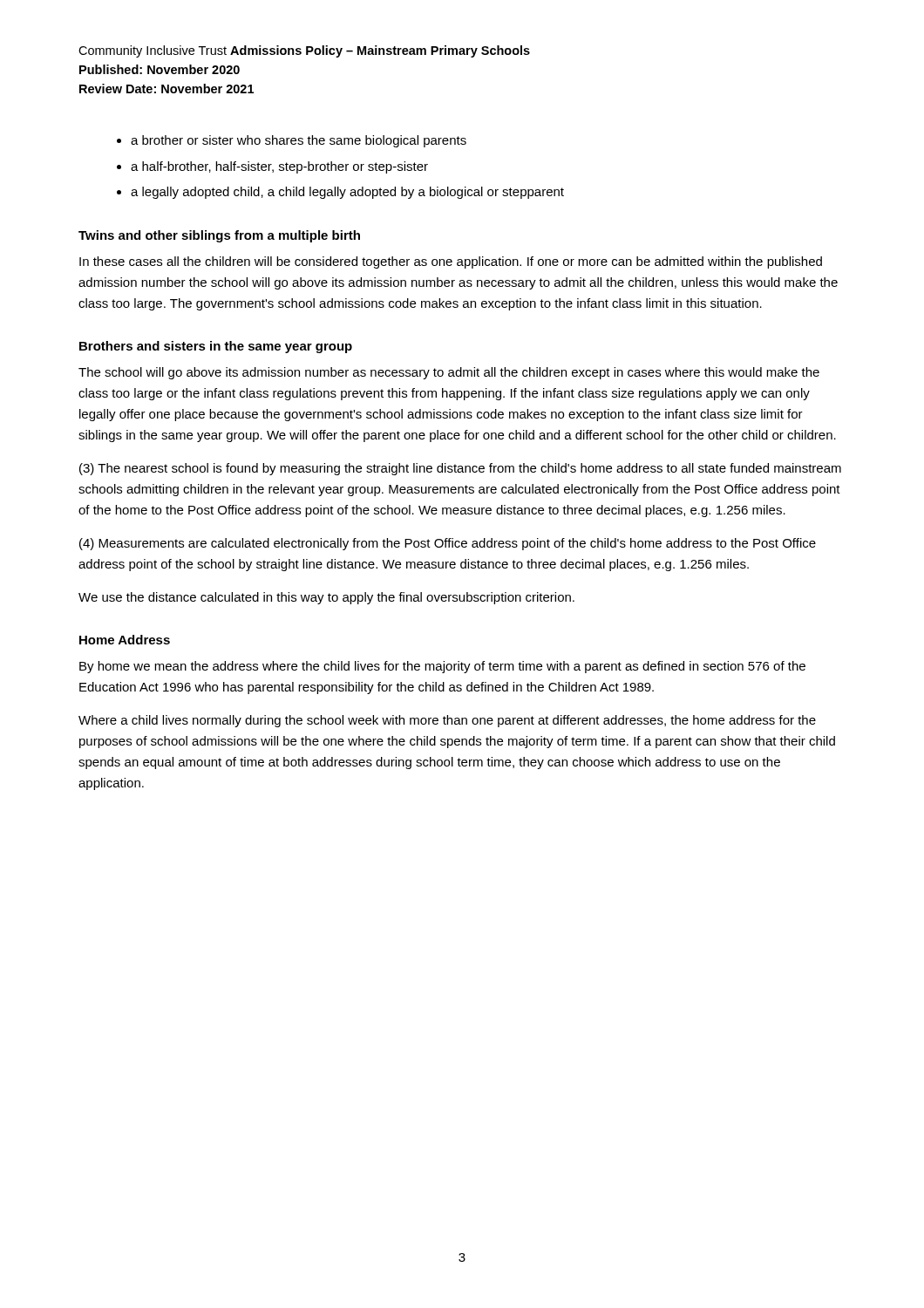Click on the list item that says "a legally adopted child, a child"
The width and height of the screenshot is (924, 1308).
[347, 191]
